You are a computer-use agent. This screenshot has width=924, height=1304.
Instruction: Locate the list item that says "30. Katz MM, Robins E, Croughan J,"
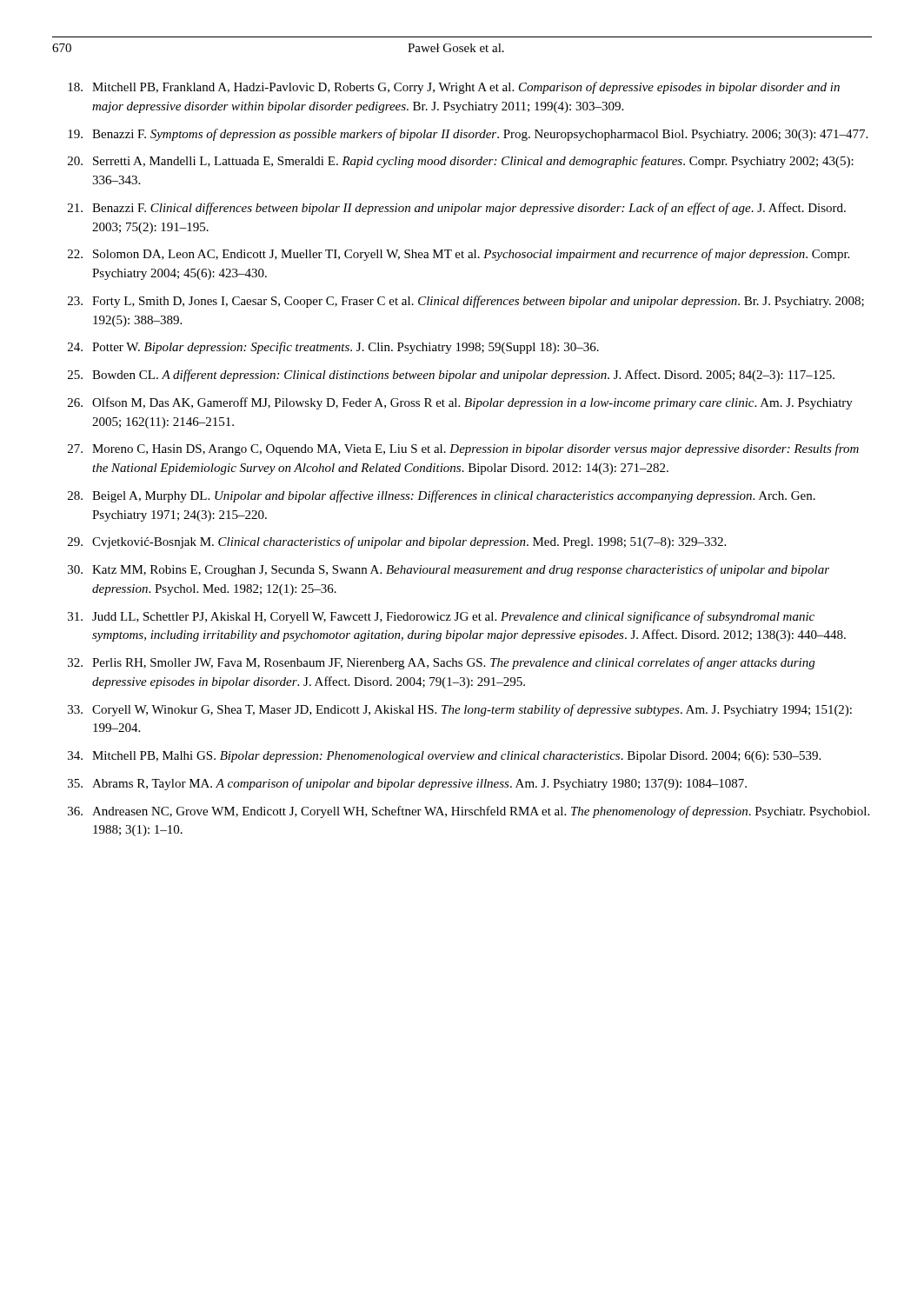point(462,580)
